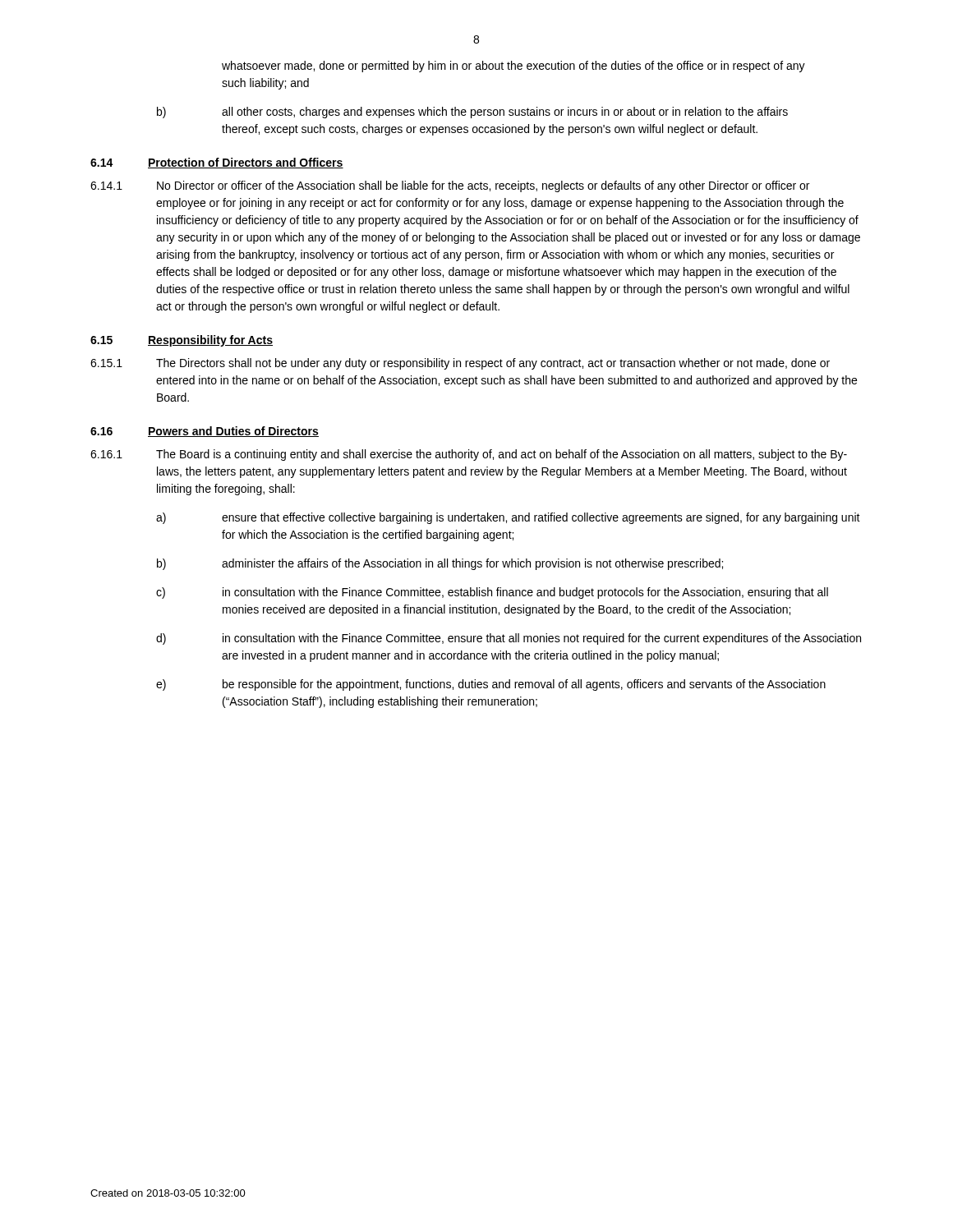
Task: Locate the text block starting "d) in consultation"
Action: click(509, 647)
